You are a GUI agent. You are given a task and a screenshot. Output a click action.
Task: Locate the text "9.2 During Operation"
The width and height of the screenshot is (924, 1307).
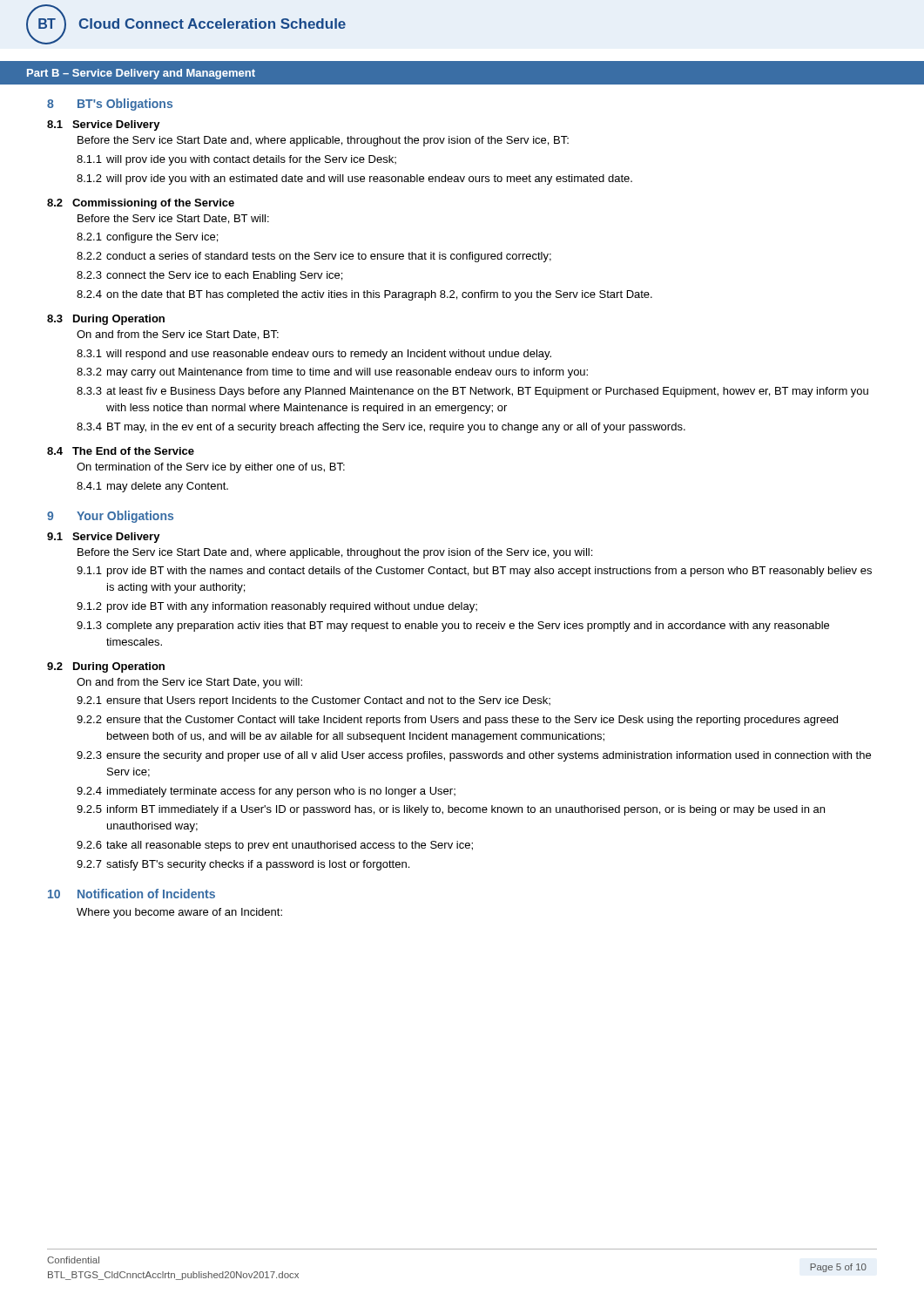coord(106,666)
